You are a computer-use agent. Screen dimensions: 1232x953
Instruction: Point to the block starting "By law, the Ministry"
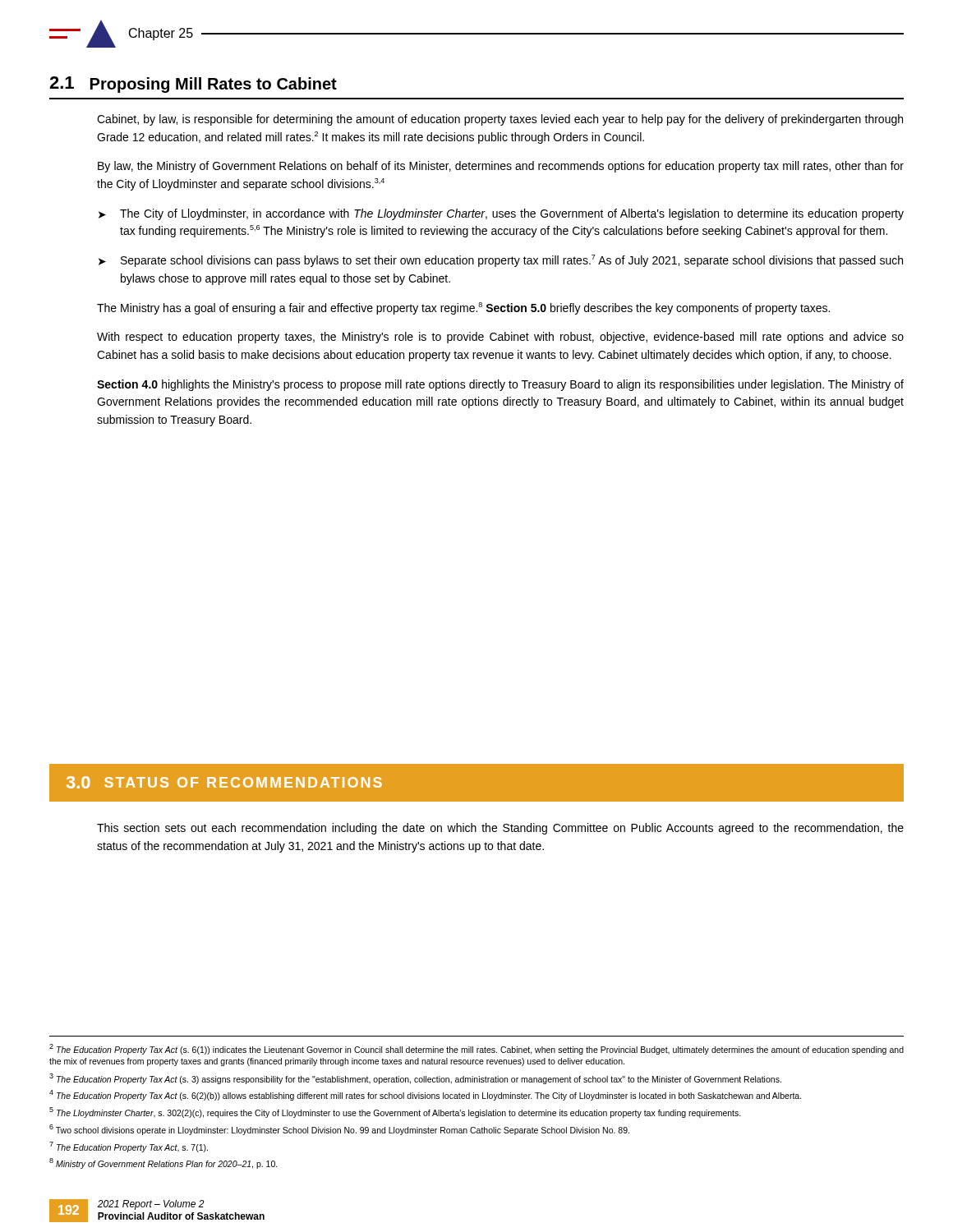point(500,175)
